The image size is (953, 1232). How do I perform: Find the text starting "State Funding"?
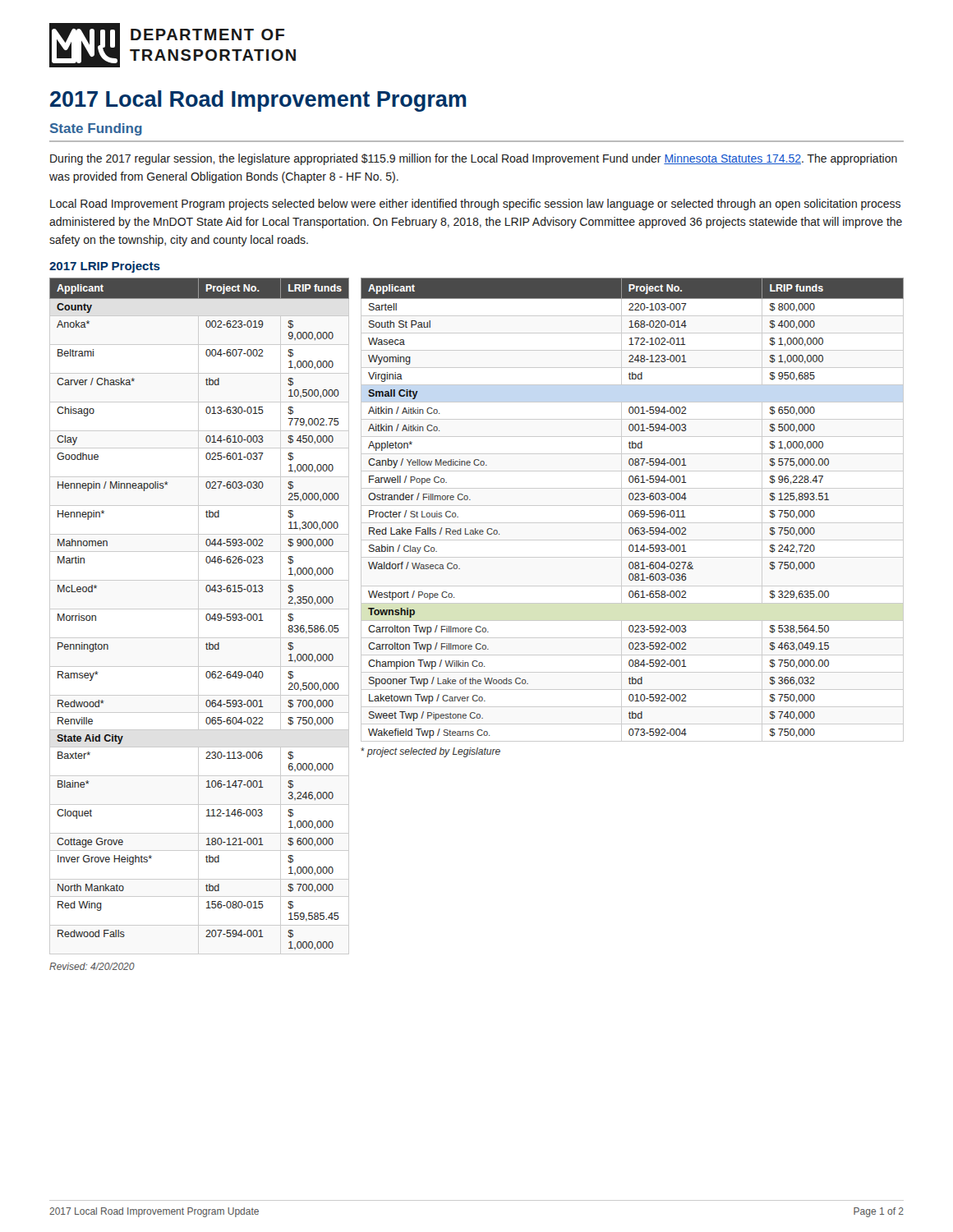[96, 129]
